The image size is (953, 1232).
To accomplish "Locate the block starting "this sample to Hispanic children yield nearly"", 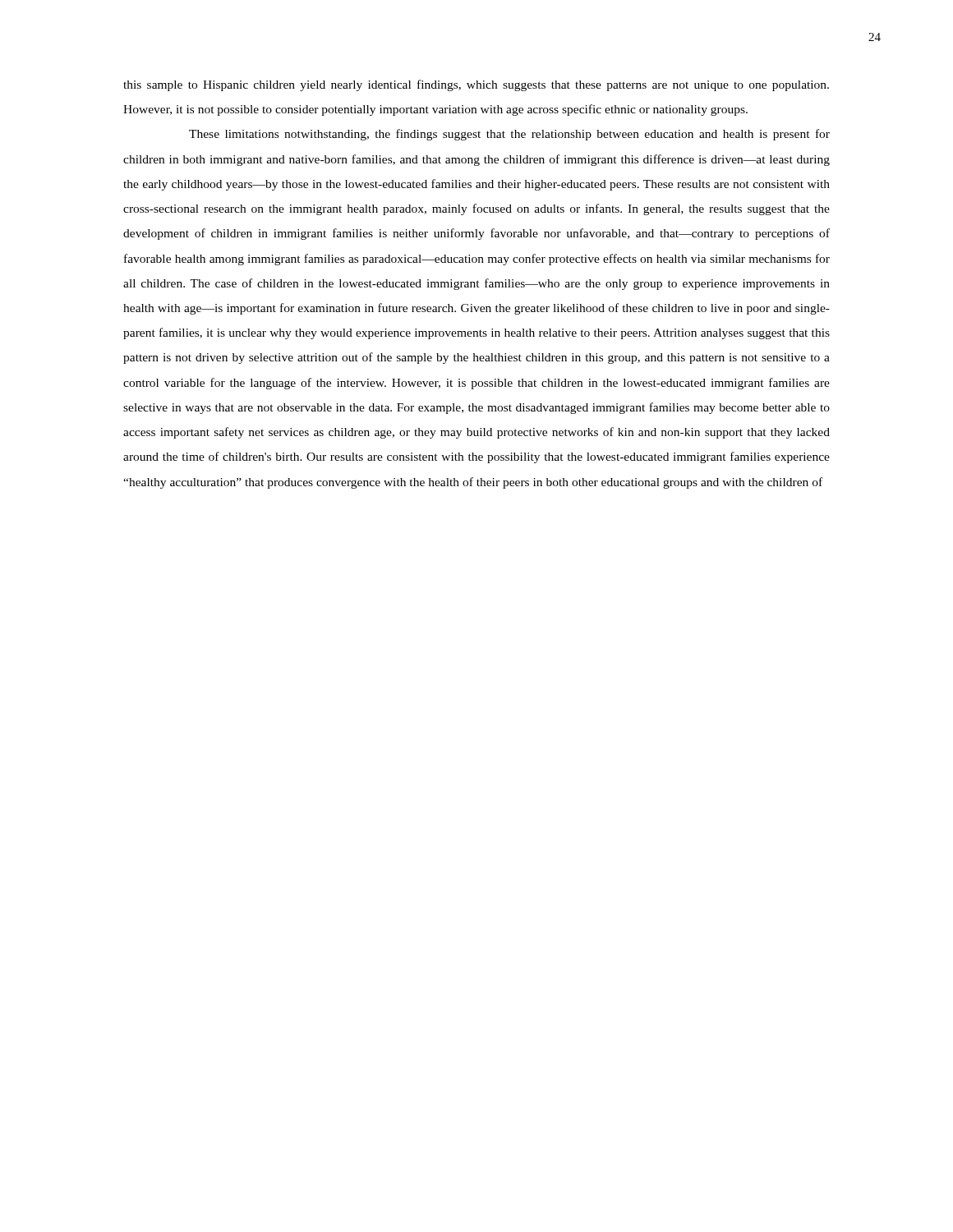I will tap(476, 283).
